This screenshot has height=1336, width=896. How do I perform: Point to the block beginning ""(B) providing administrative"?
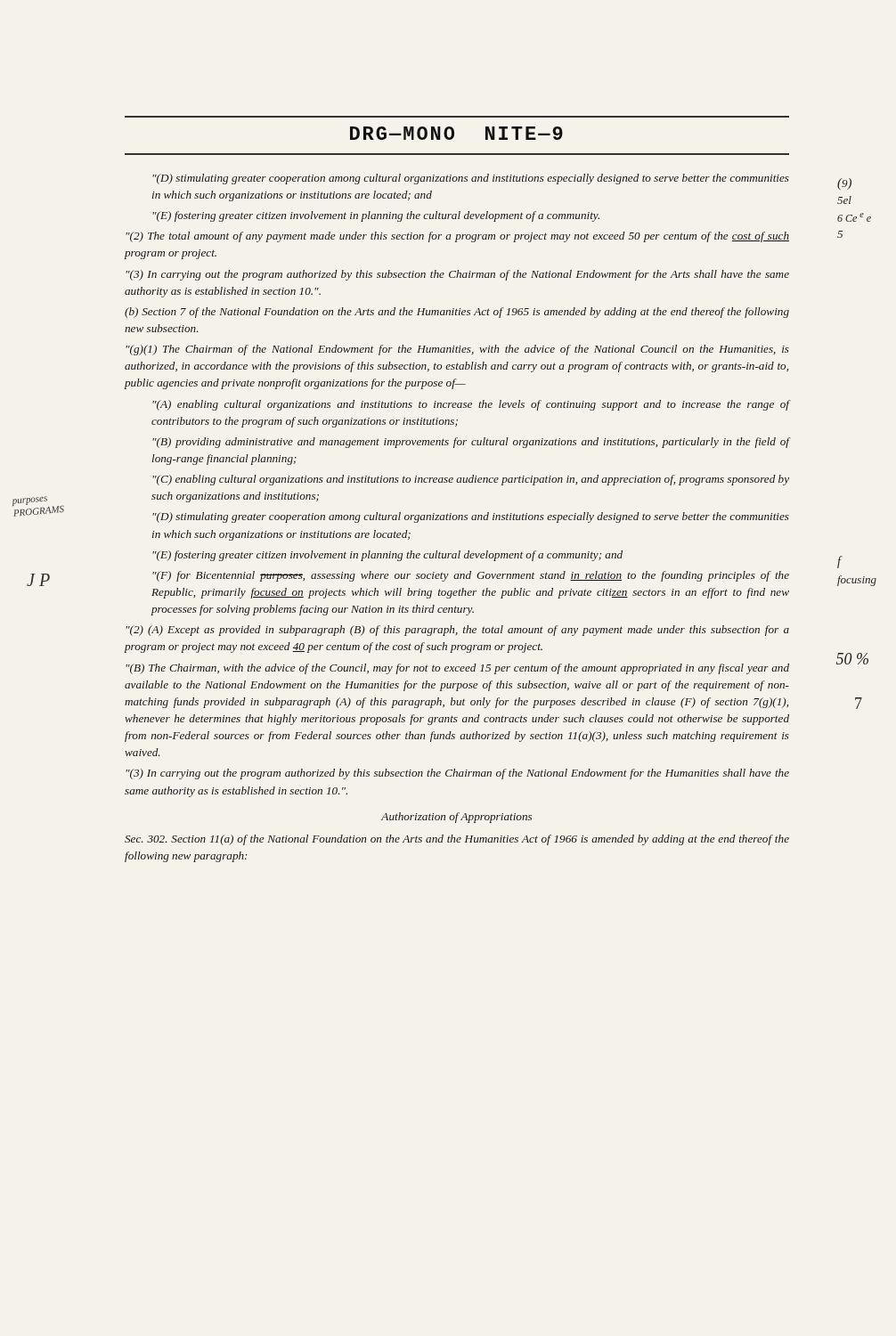[x=470, y=450]
